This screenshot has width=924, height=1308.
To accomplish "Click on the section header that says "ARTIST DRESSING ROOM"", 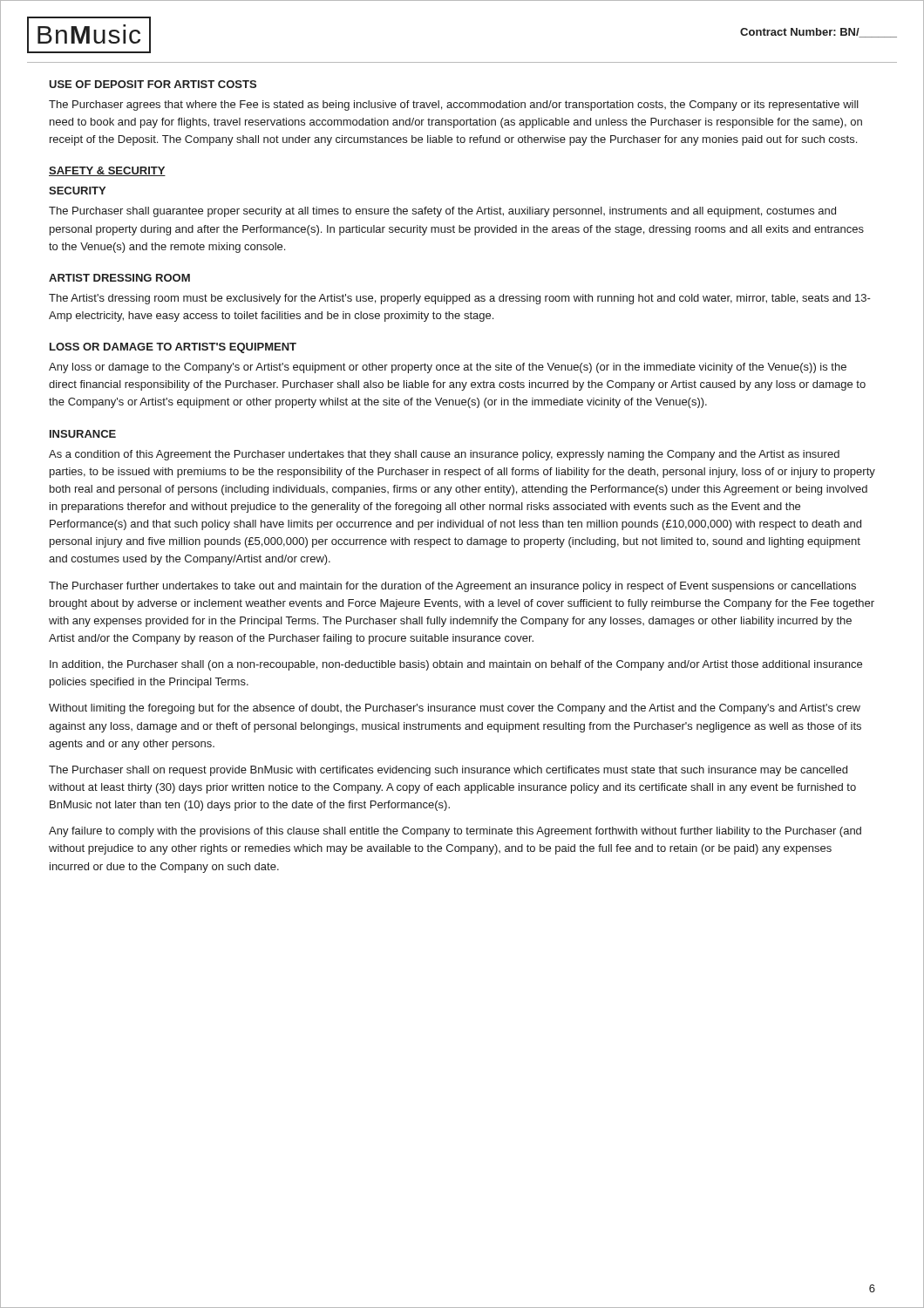I will pos(120,278).
